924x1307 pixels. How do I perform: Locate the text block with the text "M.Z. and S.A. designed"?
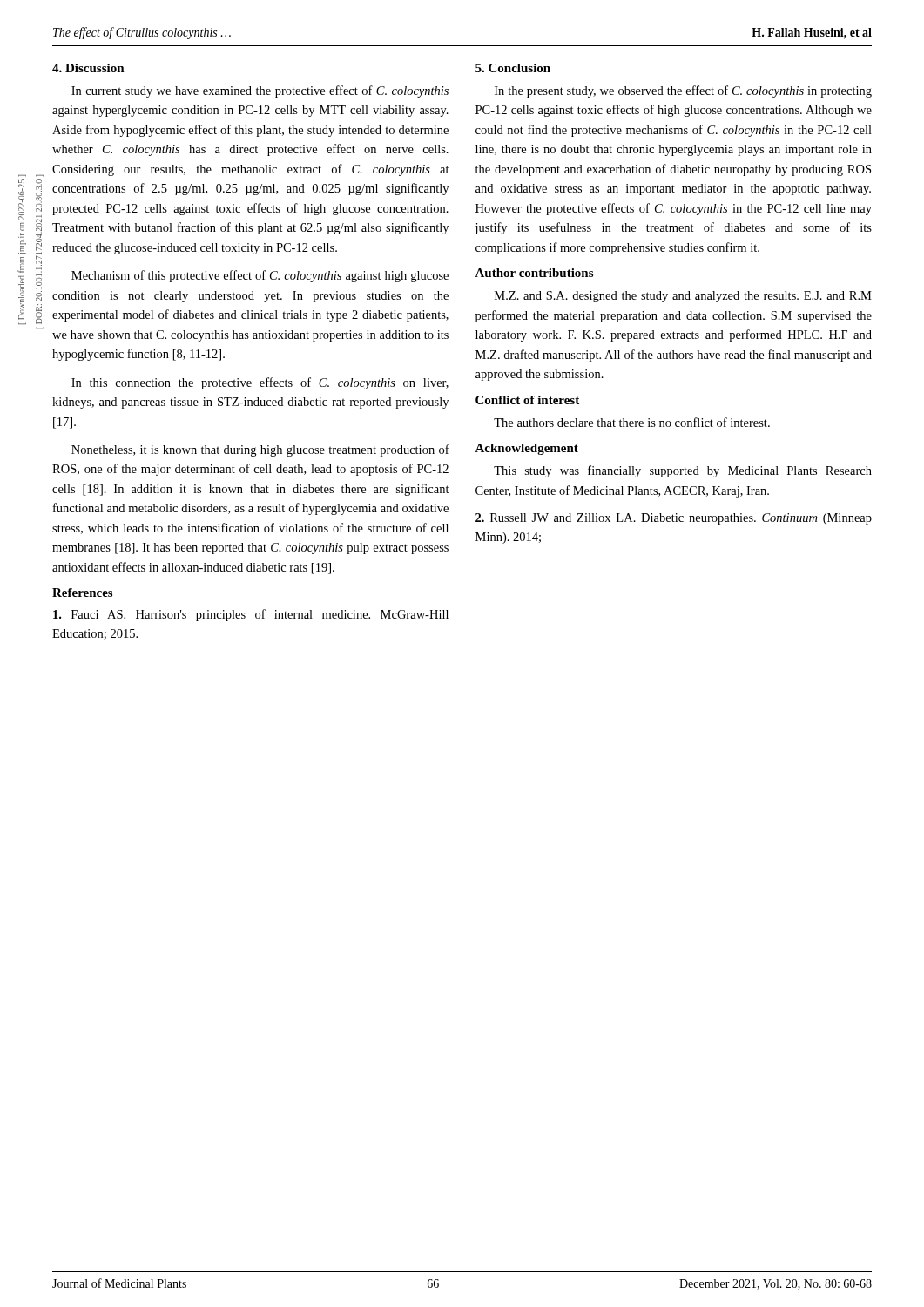(x=673, y=335)
